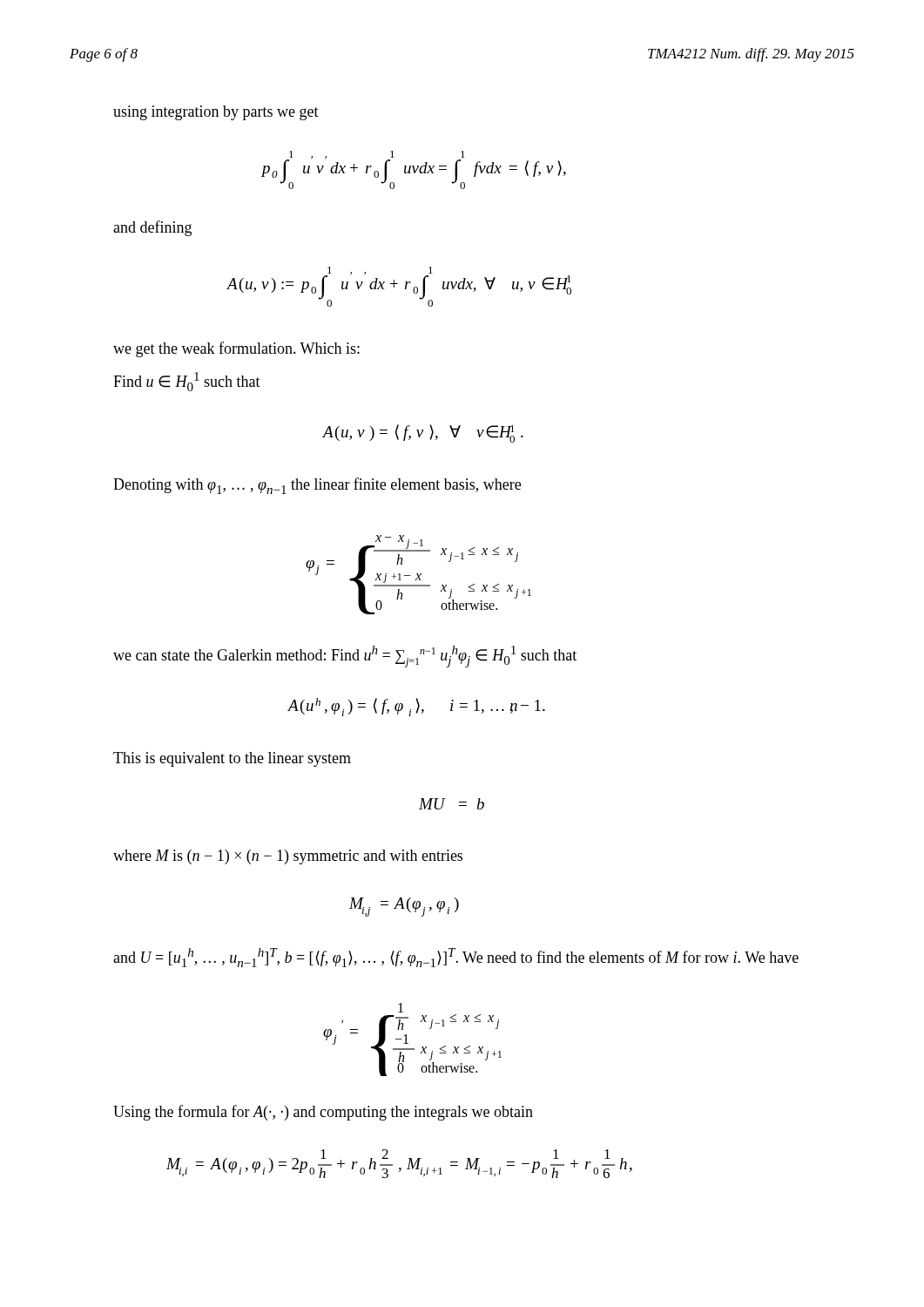924x1307 pixels.
Task: Locate the block of text that opens with "Denoting with φ1, … , φn−1 the"
Action: pos(317,486)
